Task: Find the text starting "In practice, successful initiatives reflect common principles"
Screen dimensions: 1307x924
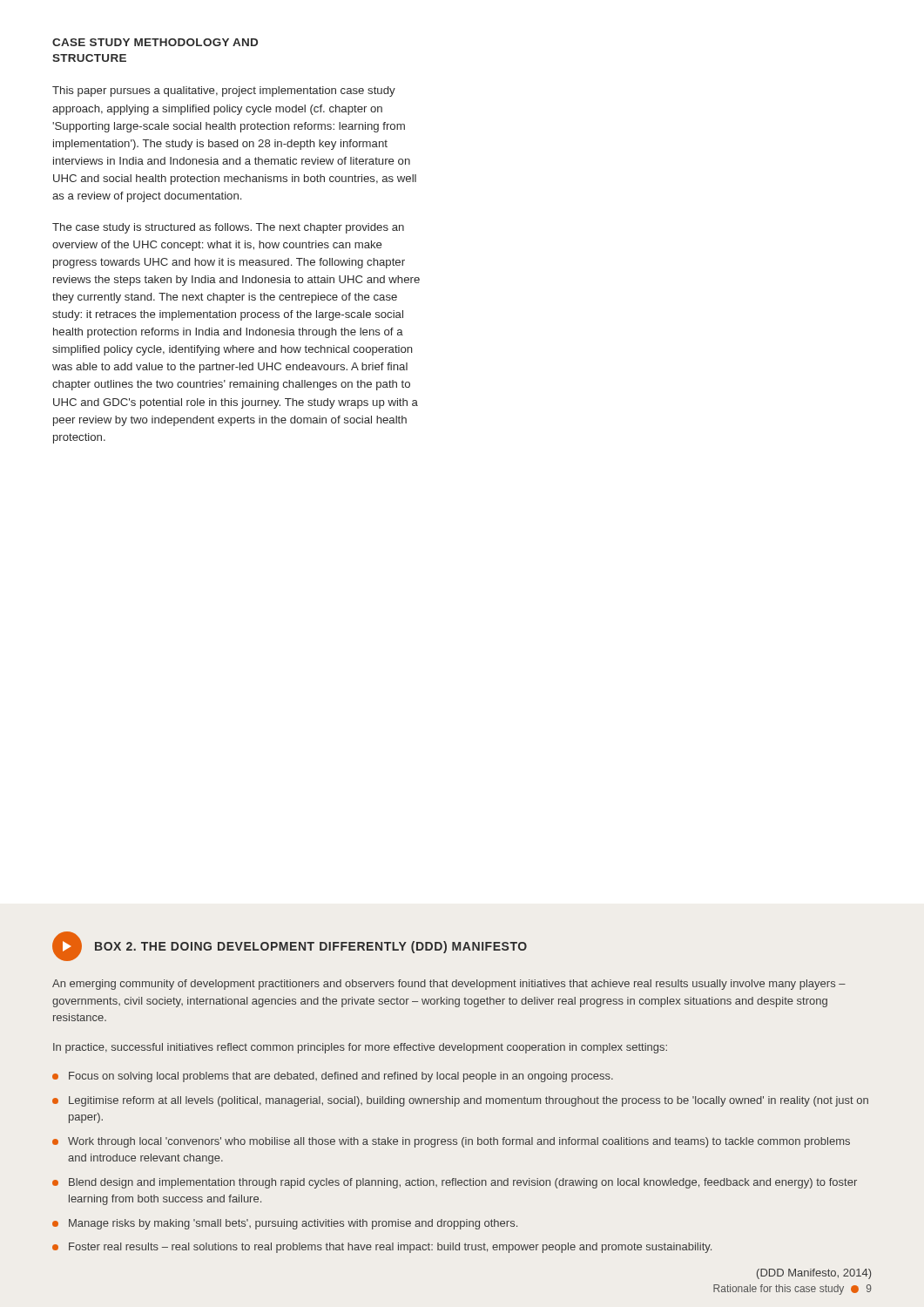Action: click(x=360, y=1047)
